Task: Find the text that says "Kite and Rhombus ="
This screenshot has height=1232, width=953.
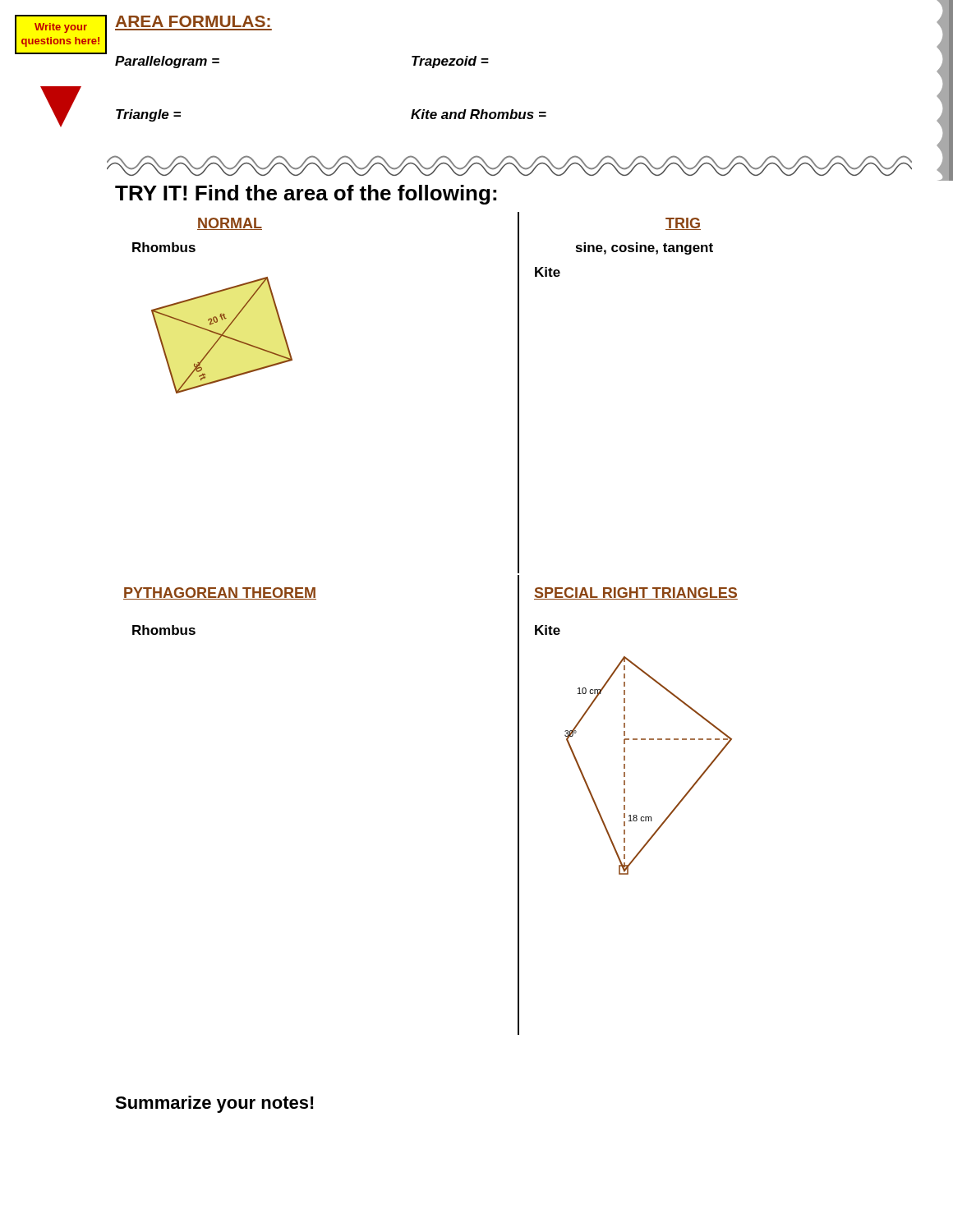Action: [478, 115]
